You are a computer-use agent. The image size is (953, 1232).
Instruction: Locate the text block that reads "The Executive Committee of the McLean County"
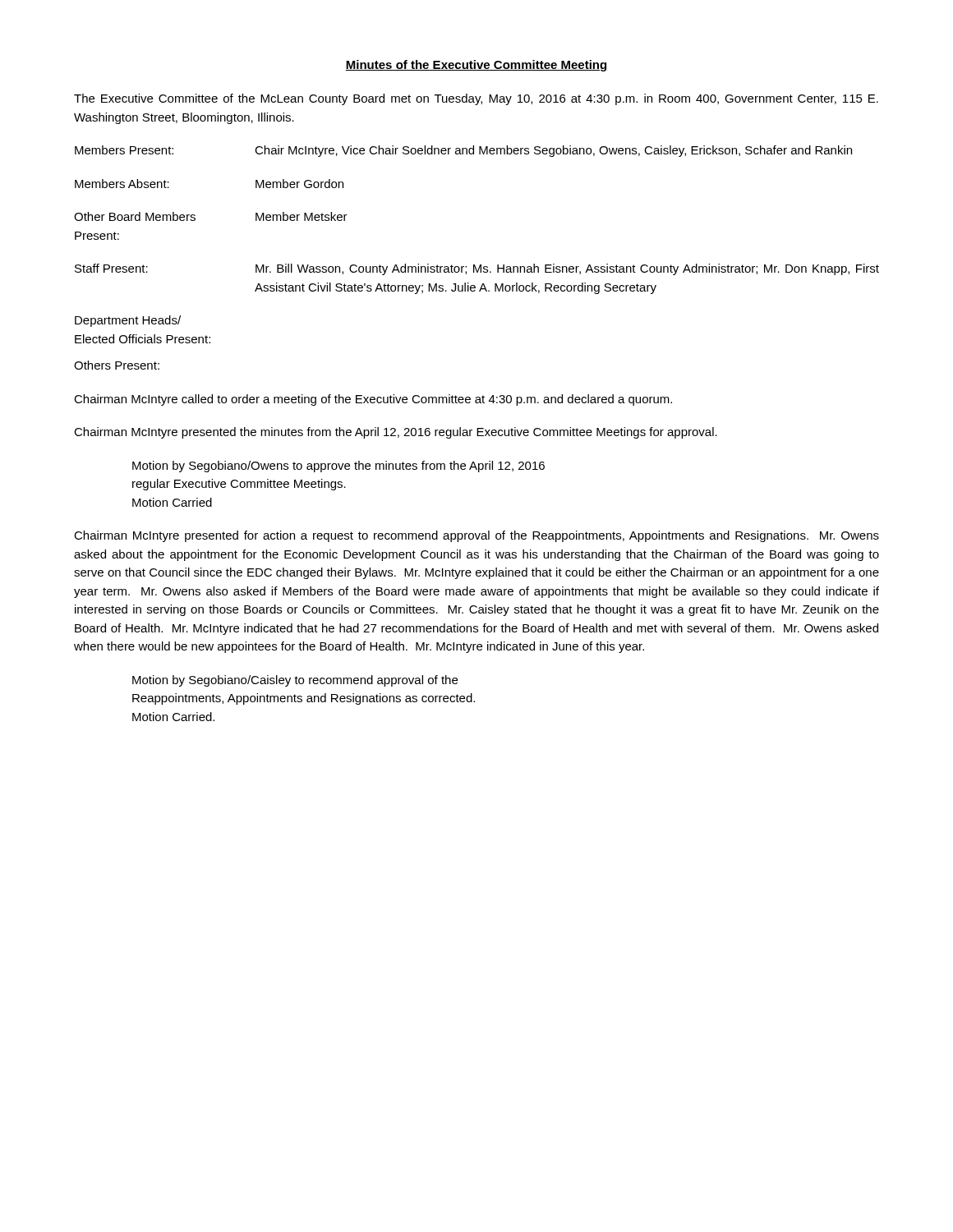(476, 107)
